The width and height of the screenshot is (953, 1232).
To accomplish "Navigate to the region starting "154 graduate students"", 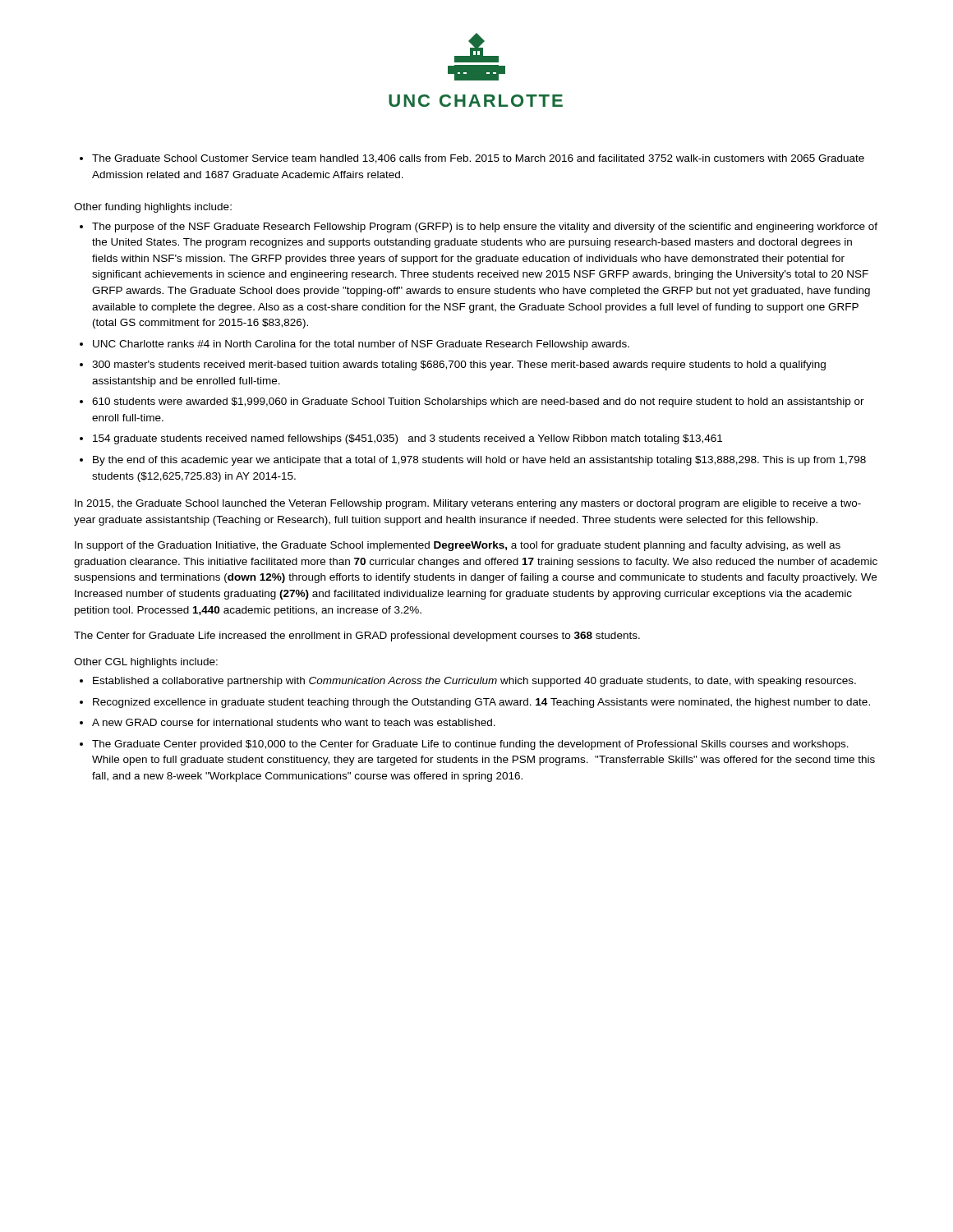I will pos(407,439).
